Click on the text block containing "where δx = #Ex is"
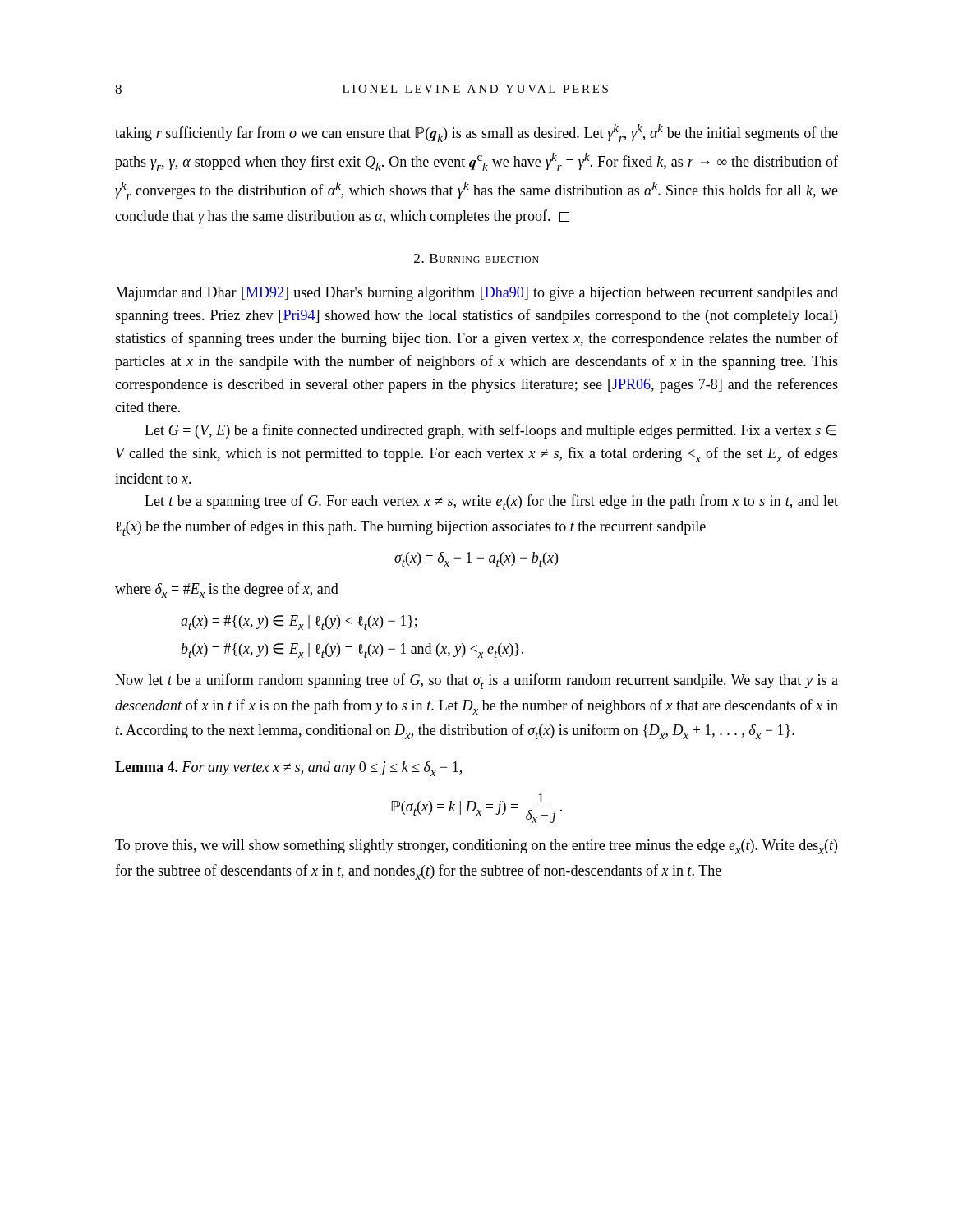This screenshot has height=1232, width=953. pyautogui.click(x=227, y=590)
